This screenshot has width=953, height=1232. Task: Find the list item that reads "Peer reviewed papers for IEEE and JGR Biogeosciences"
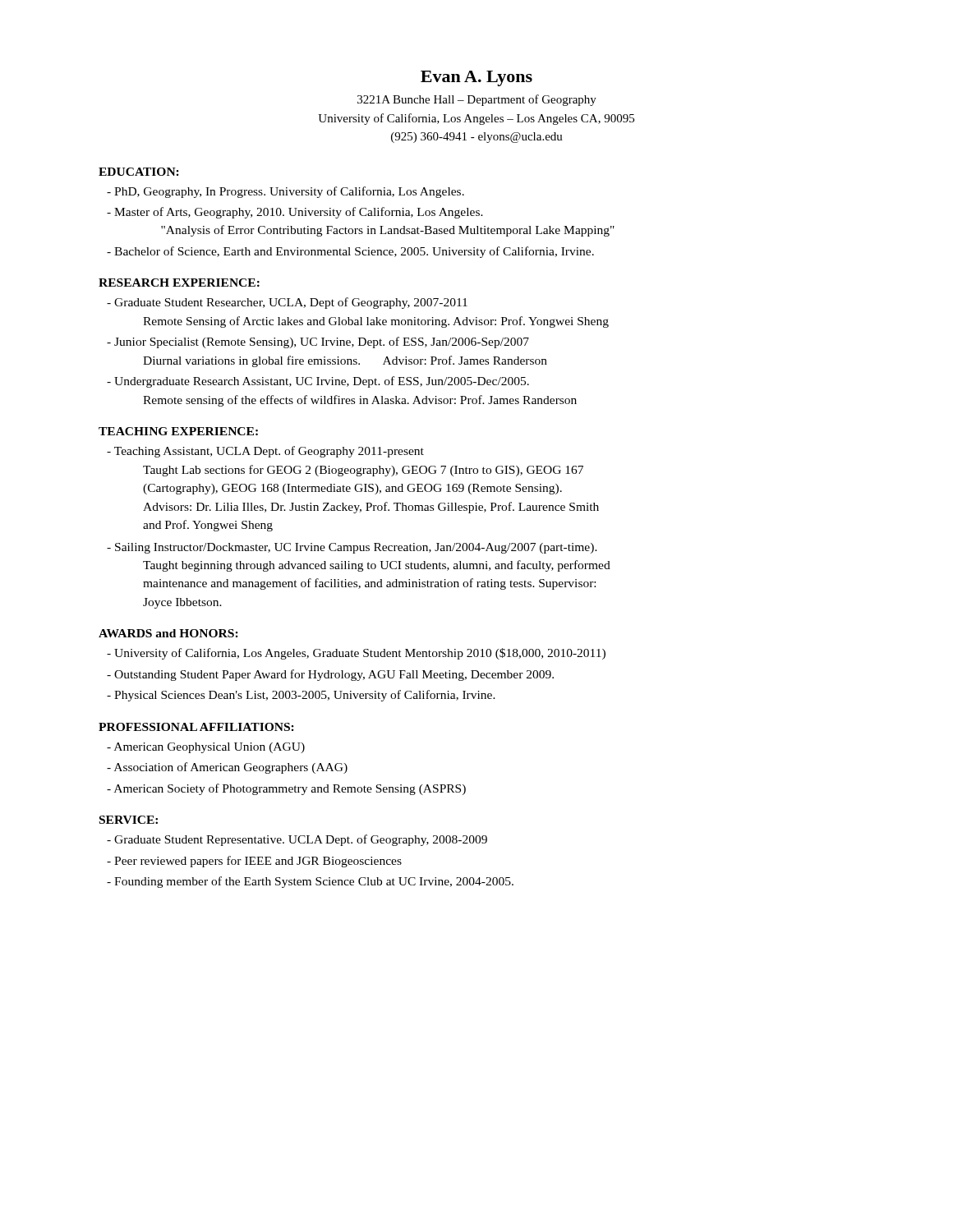[x=254, y=860]
